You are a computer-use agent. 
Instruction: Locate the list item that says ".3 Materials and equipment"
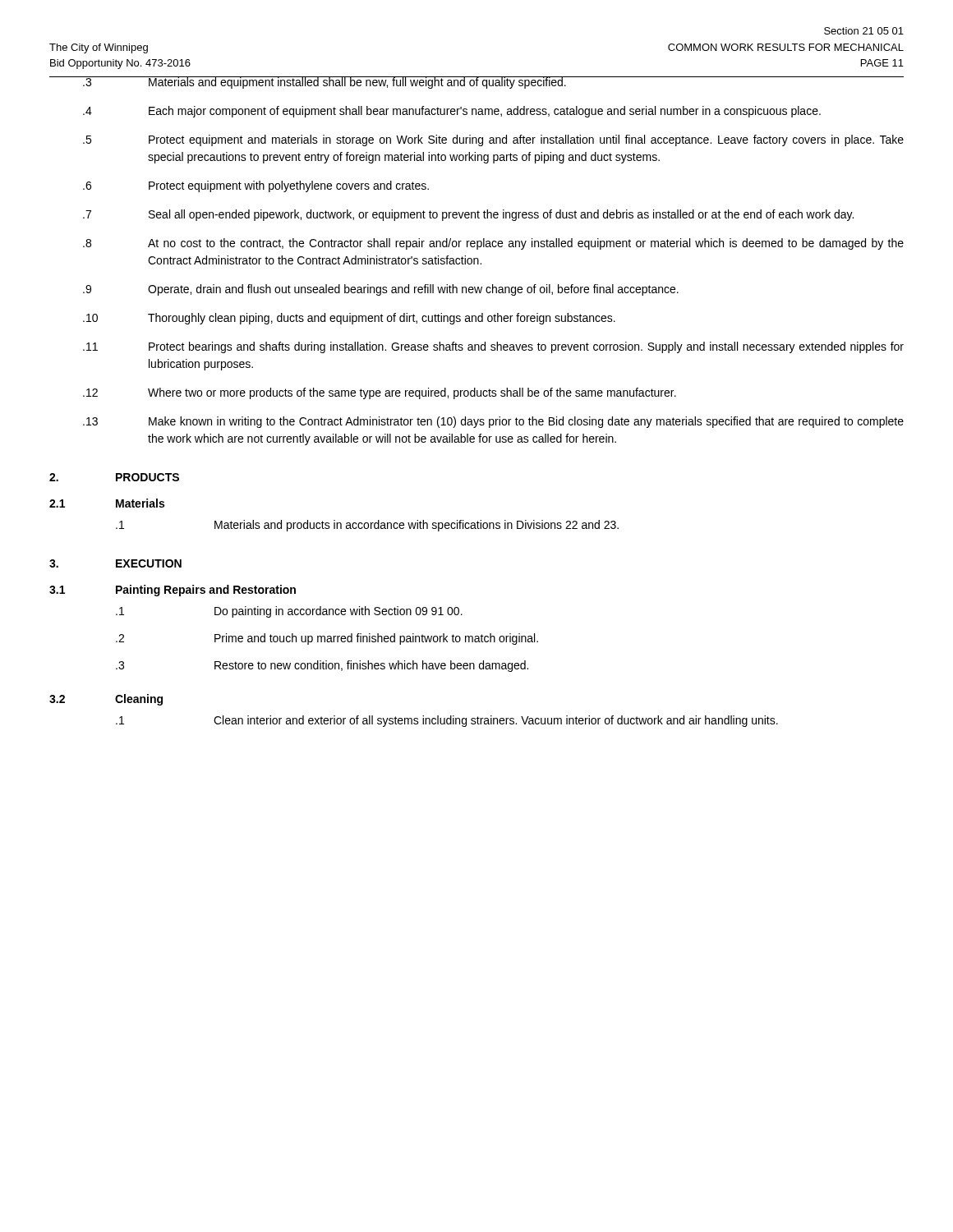pos(476,83)
